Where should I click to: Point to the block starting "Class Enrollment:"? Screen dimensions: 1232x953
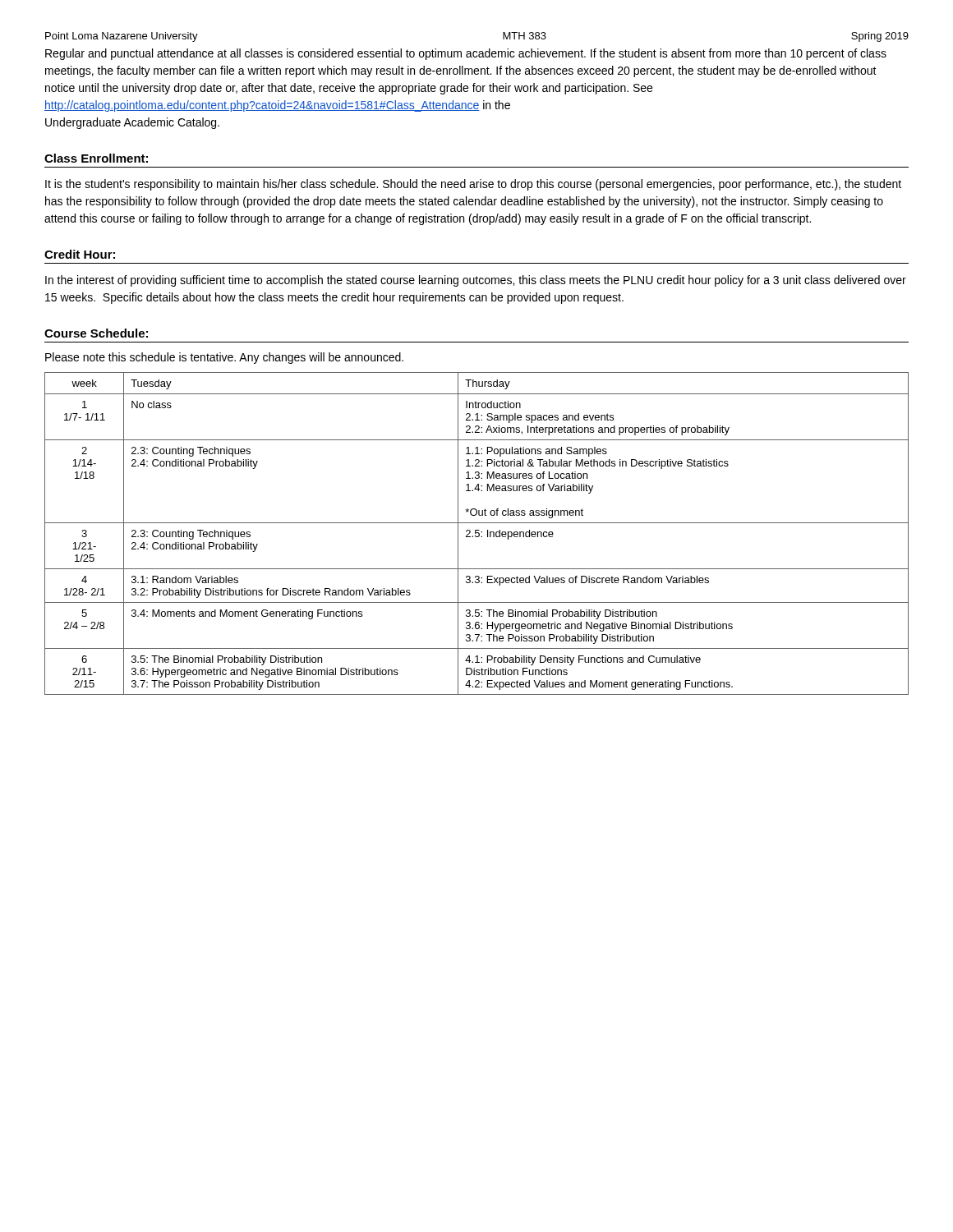point(97,158)
